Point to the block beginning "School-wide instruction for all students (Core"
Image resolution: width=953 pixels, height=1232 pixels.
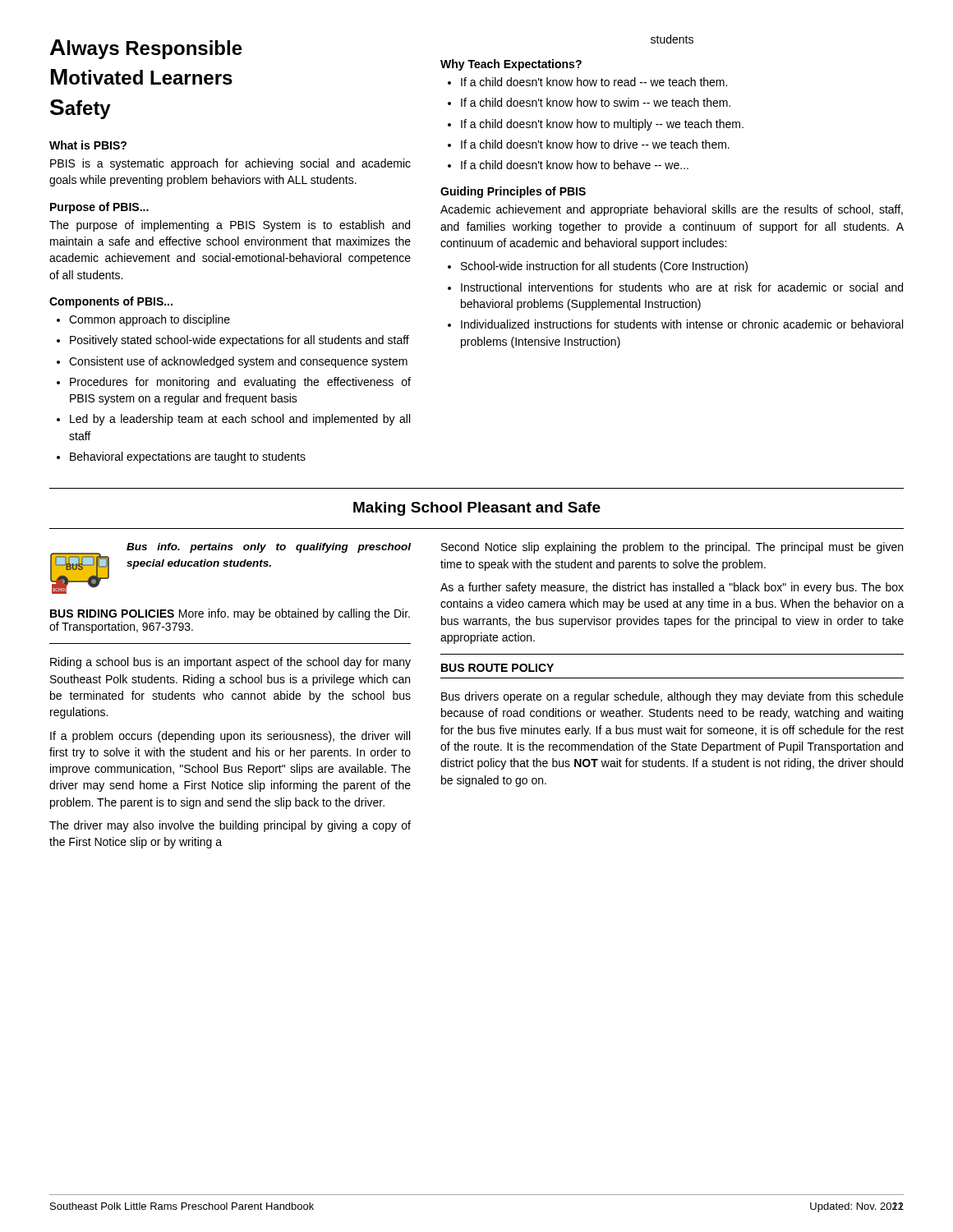(604, 266)
